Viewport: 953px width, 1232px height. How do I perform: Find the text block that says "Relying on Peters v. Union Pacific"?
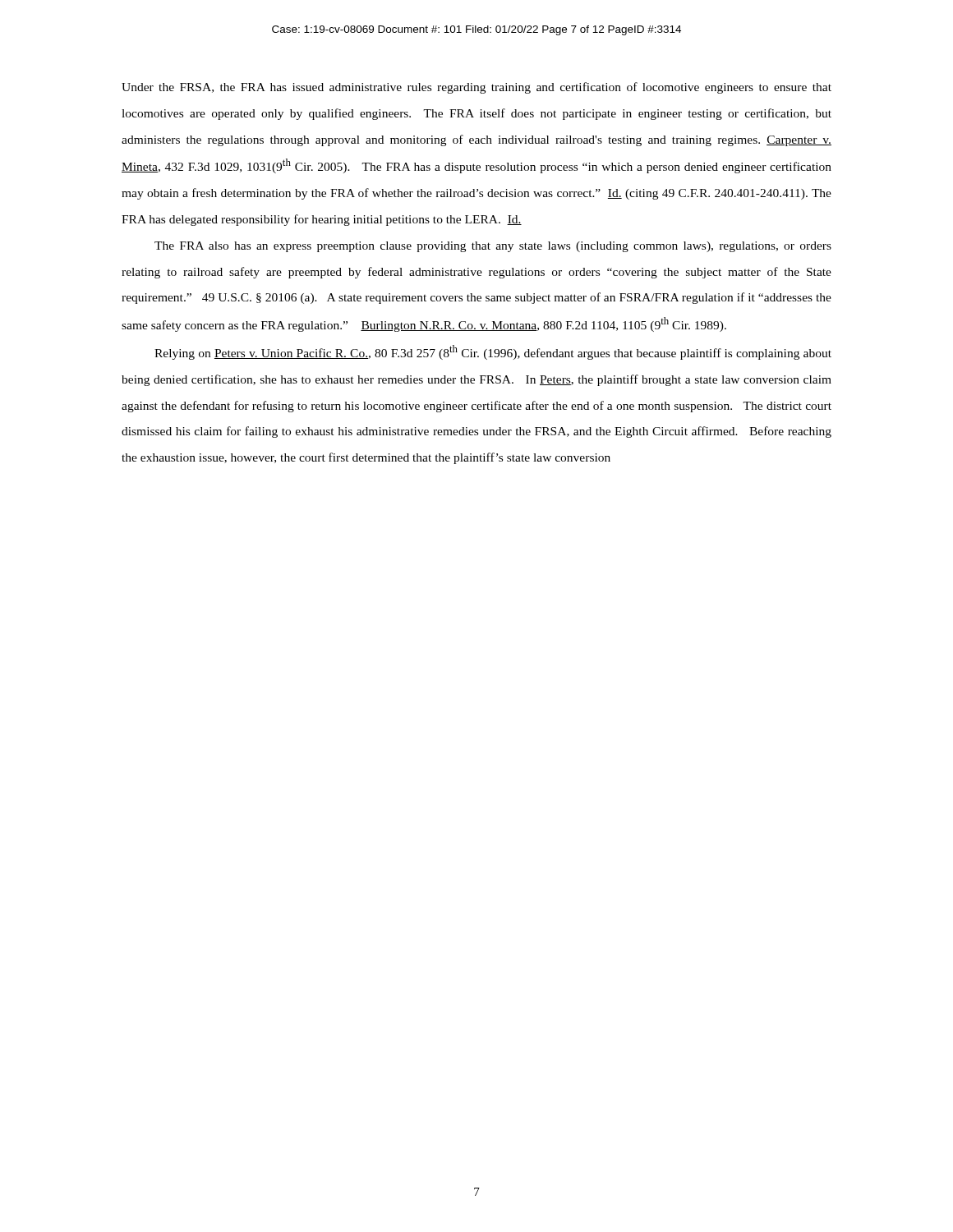pos(476,403)
